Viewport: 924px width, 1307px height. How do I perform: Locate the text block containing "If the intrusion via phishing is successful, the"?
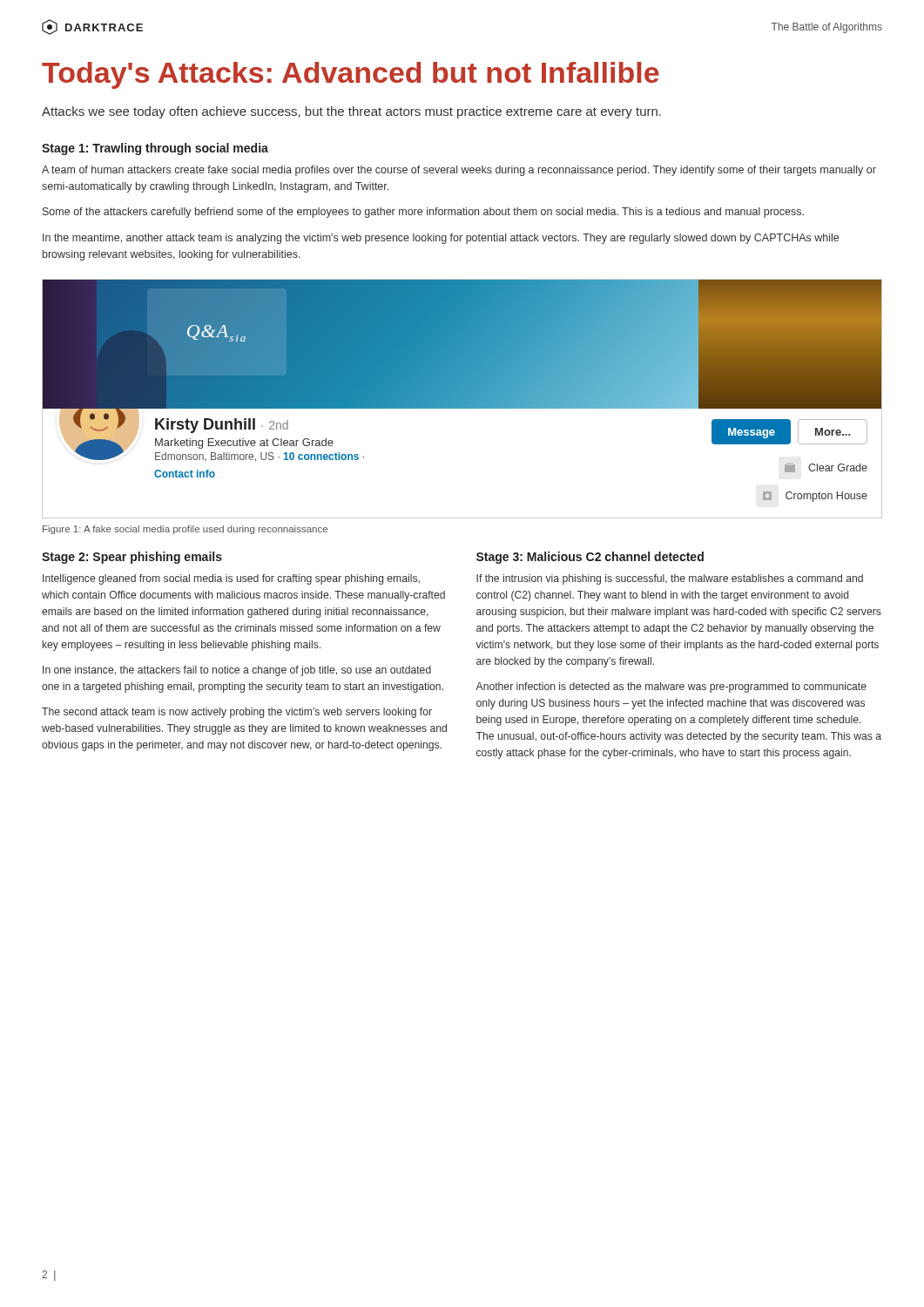pyautogui.click(x=679, y=620)
